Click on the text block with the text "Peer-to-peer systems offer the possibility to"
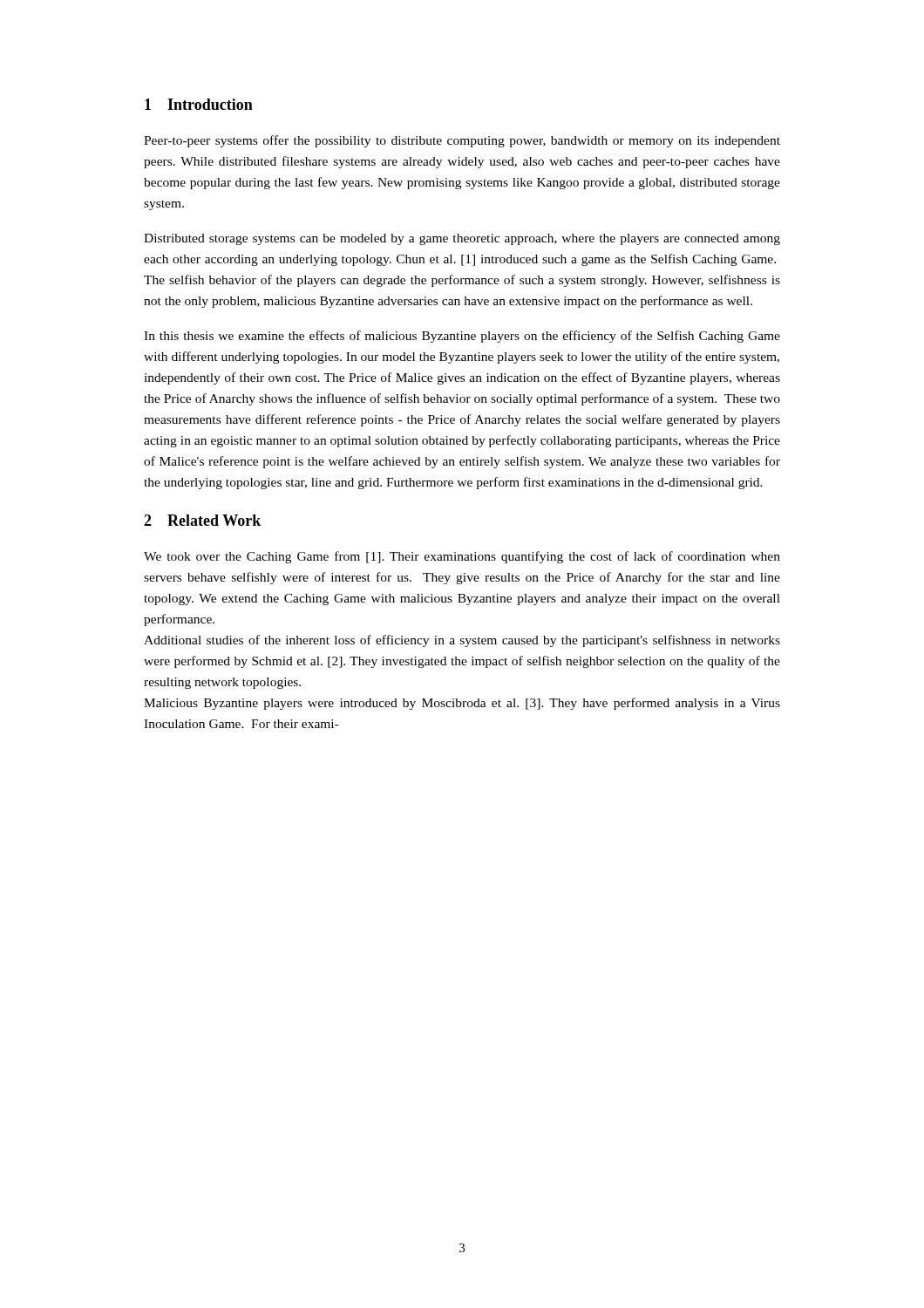This screenshot has height=1308, width=924. pyautogui.click(x=462, y=171)
